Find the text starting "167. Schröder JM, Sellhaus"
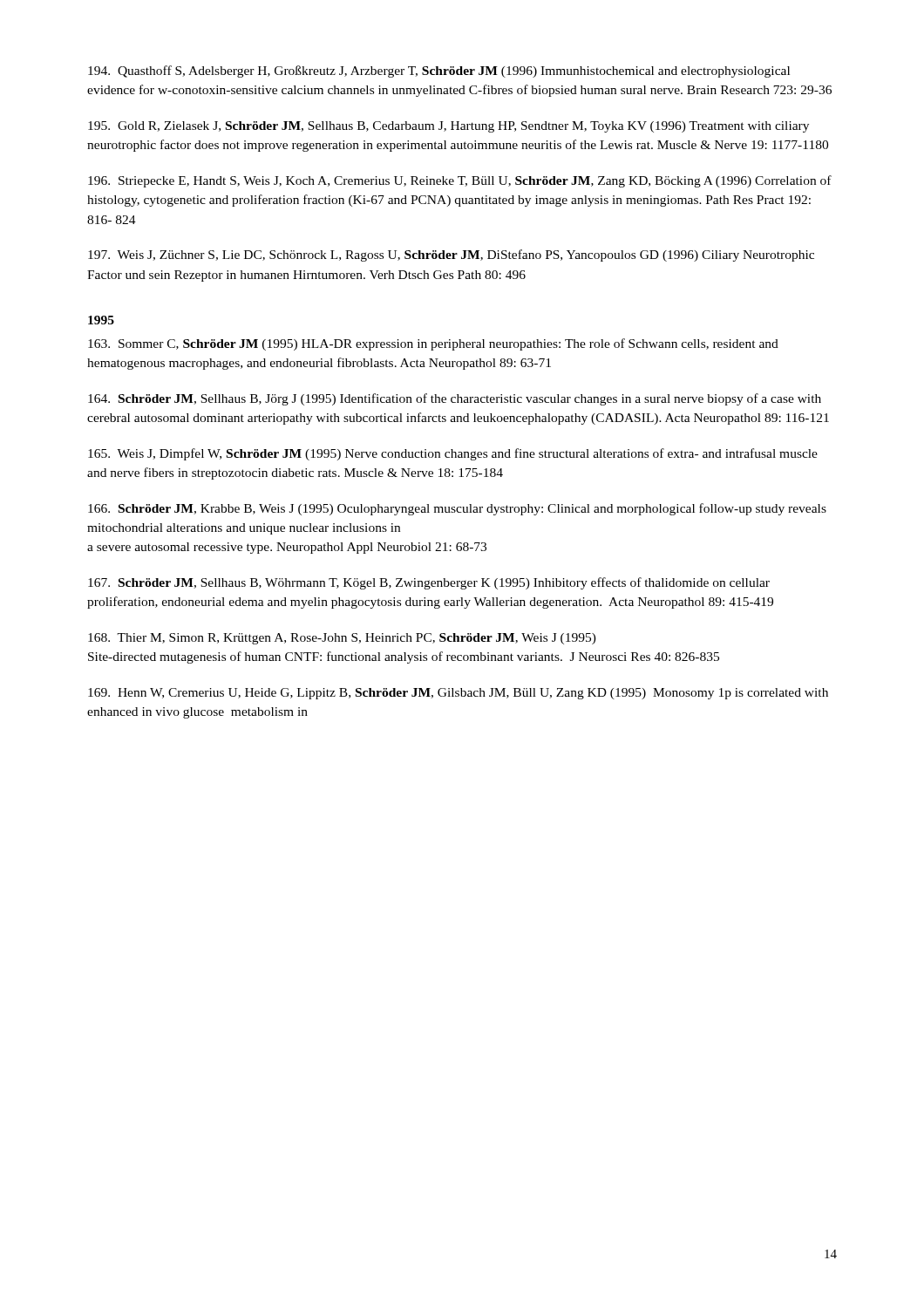This screenshot has width=924, height=1308. coord(431,592)
